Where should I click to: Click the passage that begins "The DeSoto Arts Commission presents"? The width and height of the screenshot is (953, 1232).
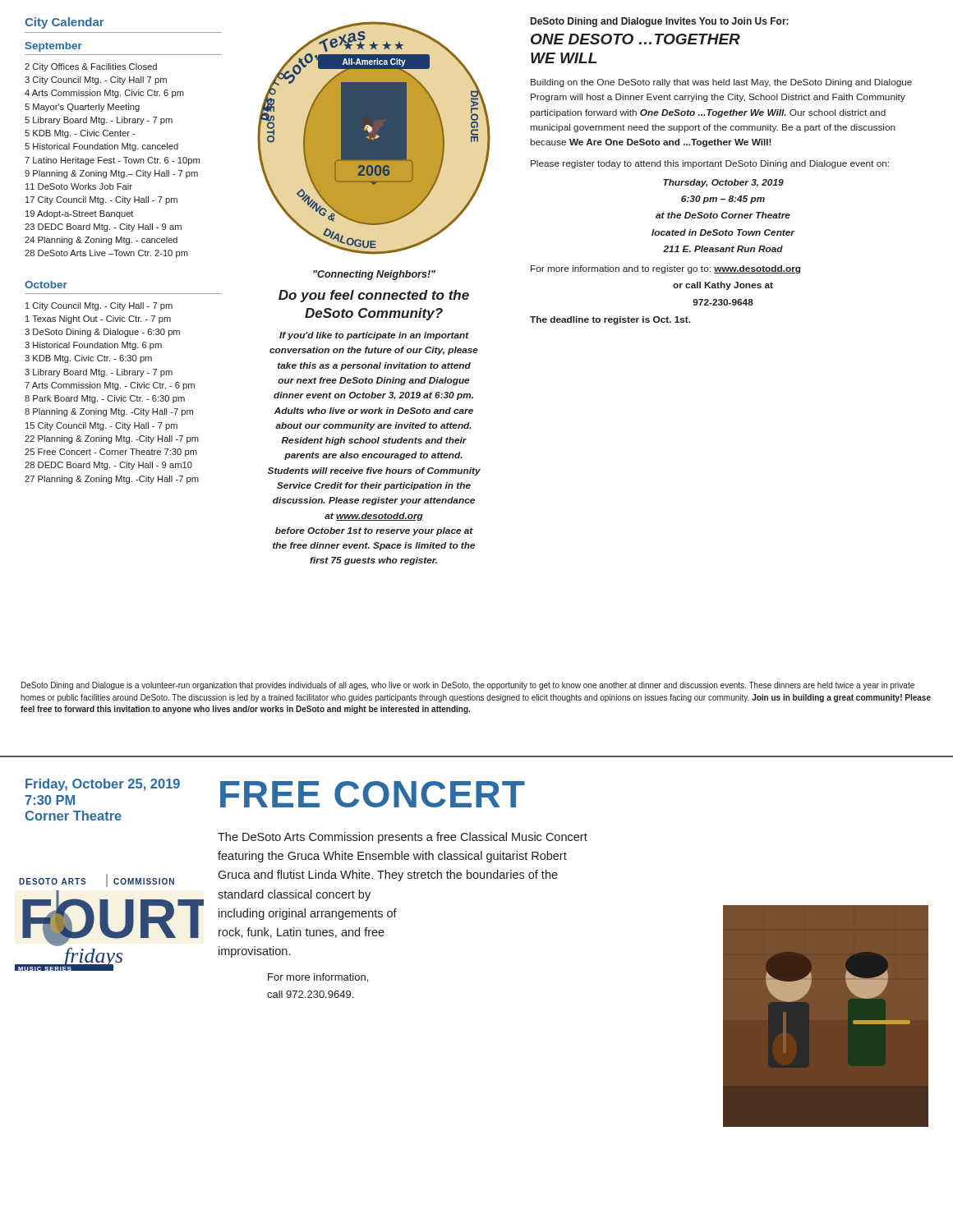(x=403, y=838)
